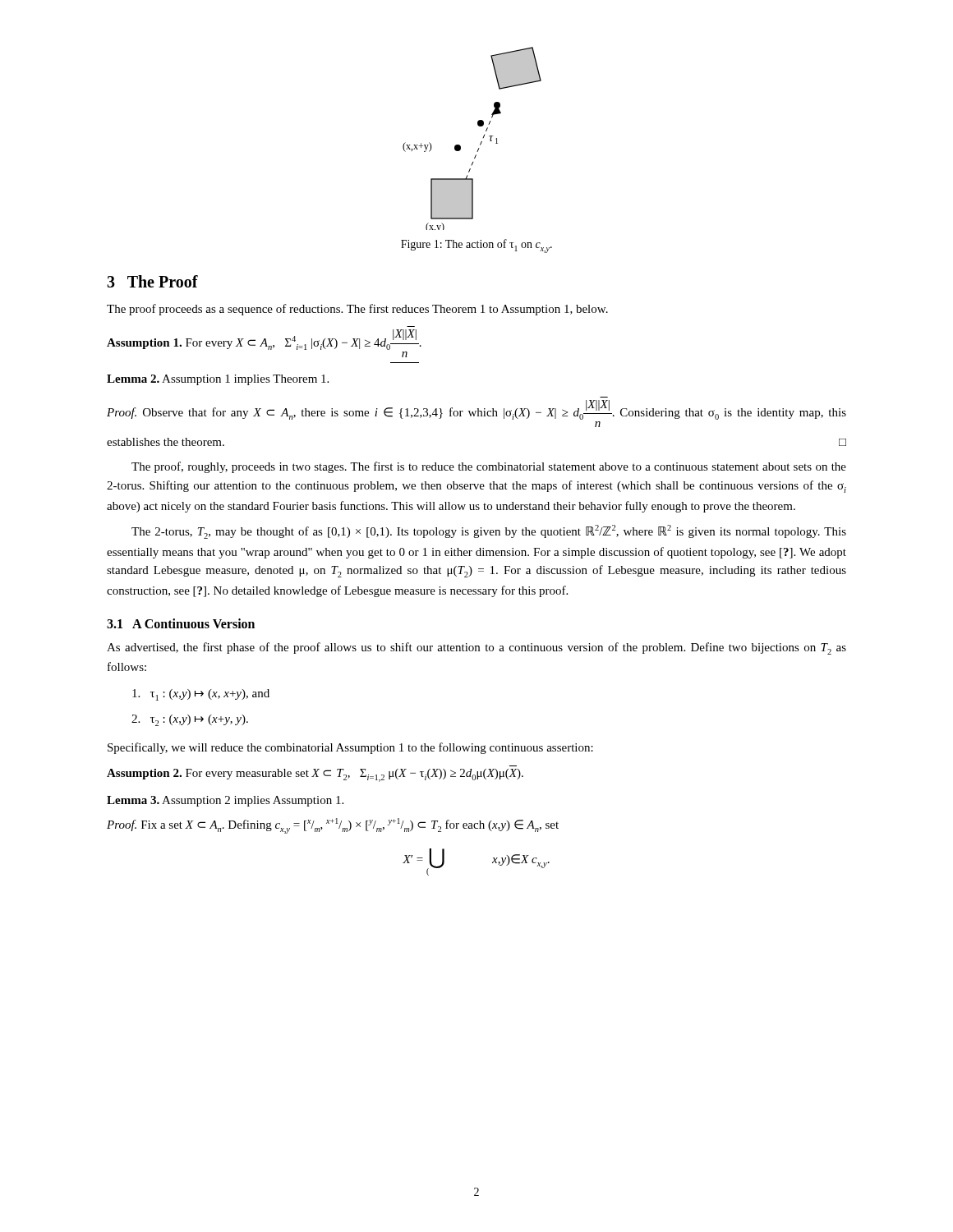
Task: Locate the region starting "Assumption 2. For every measurable set X ⊂"
Action: (x=315, y=774)
